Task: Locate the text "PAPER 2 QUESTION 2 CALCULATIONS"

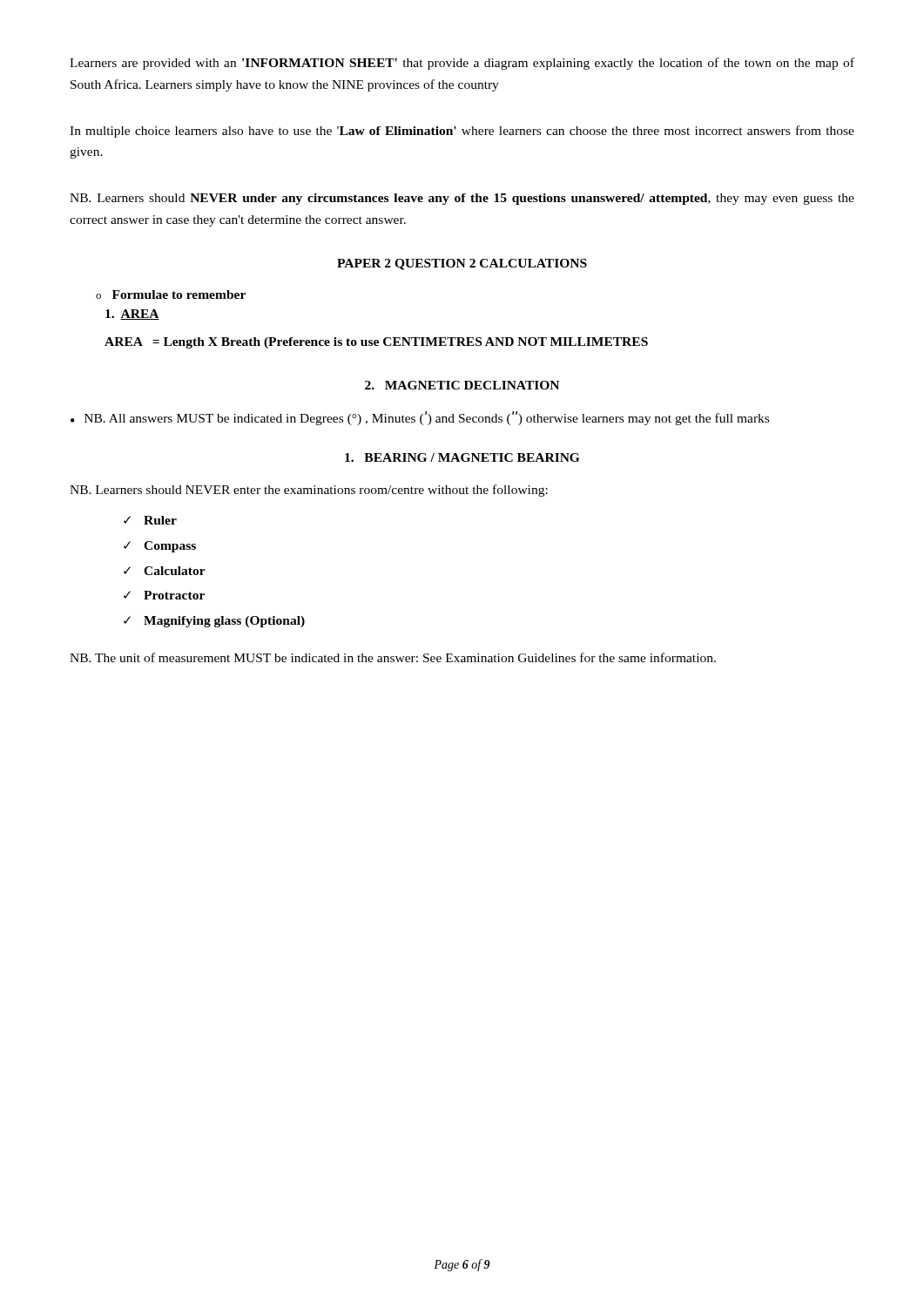Action: click(462, 263)
